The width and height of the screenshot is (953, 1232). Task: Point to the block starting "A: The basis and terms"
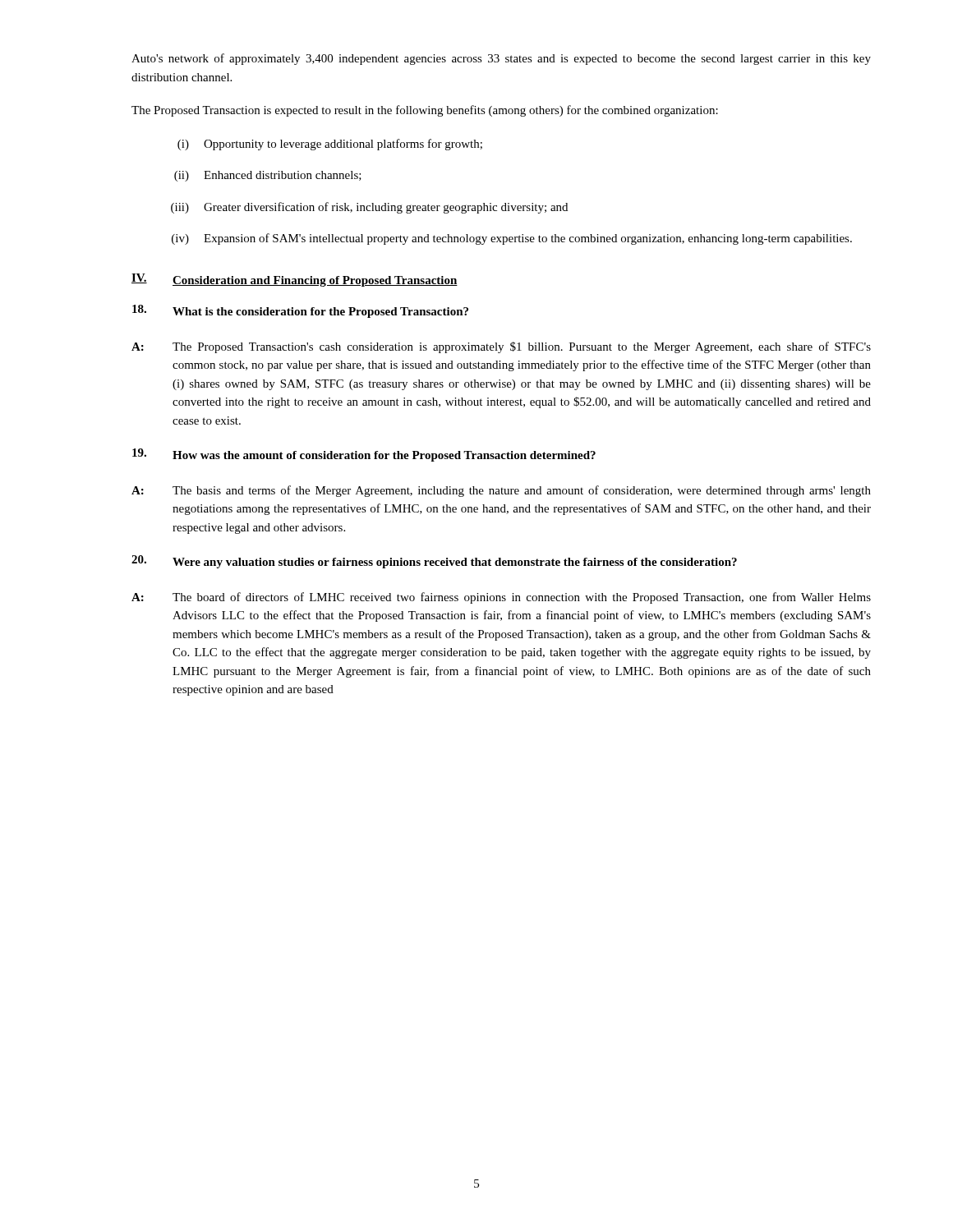[x=501, y=509]
